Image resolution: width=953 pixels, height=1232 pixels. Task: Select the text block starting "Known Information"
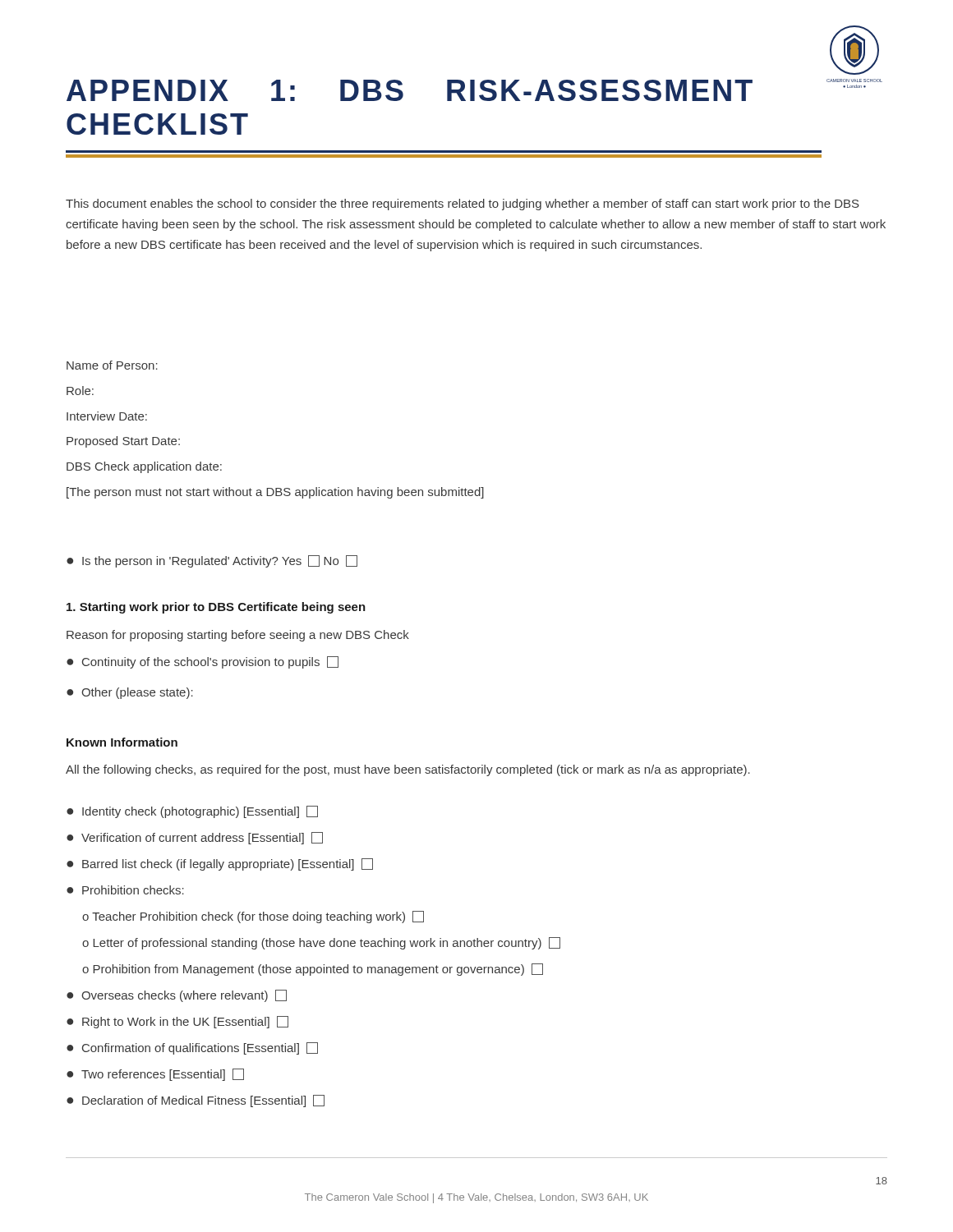tap(122, 742)
